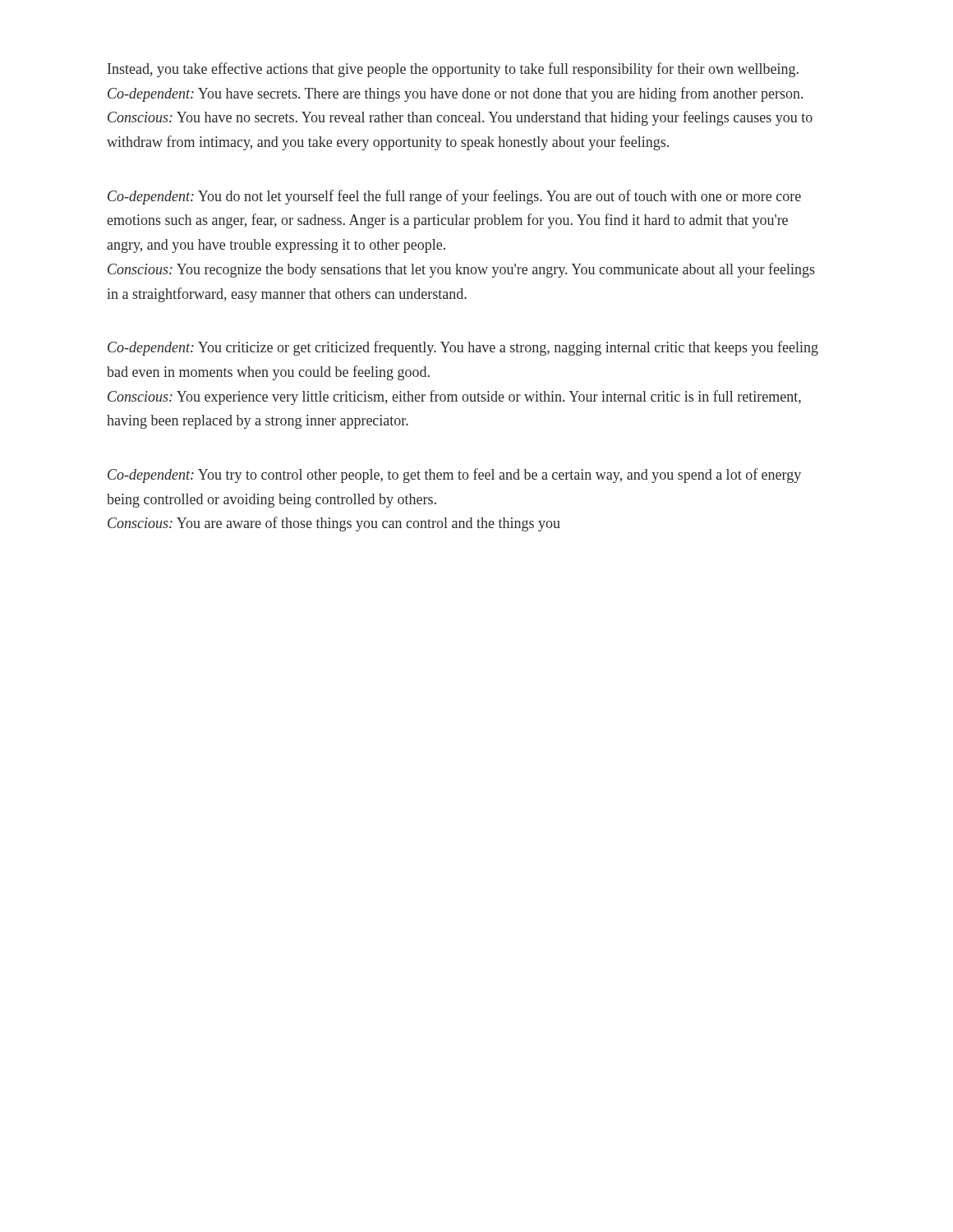The height and width of the screenshot is (1232, 953).
Task: Click the passage that begins "Co-dependent: You try"
Action: pos(454,487)
